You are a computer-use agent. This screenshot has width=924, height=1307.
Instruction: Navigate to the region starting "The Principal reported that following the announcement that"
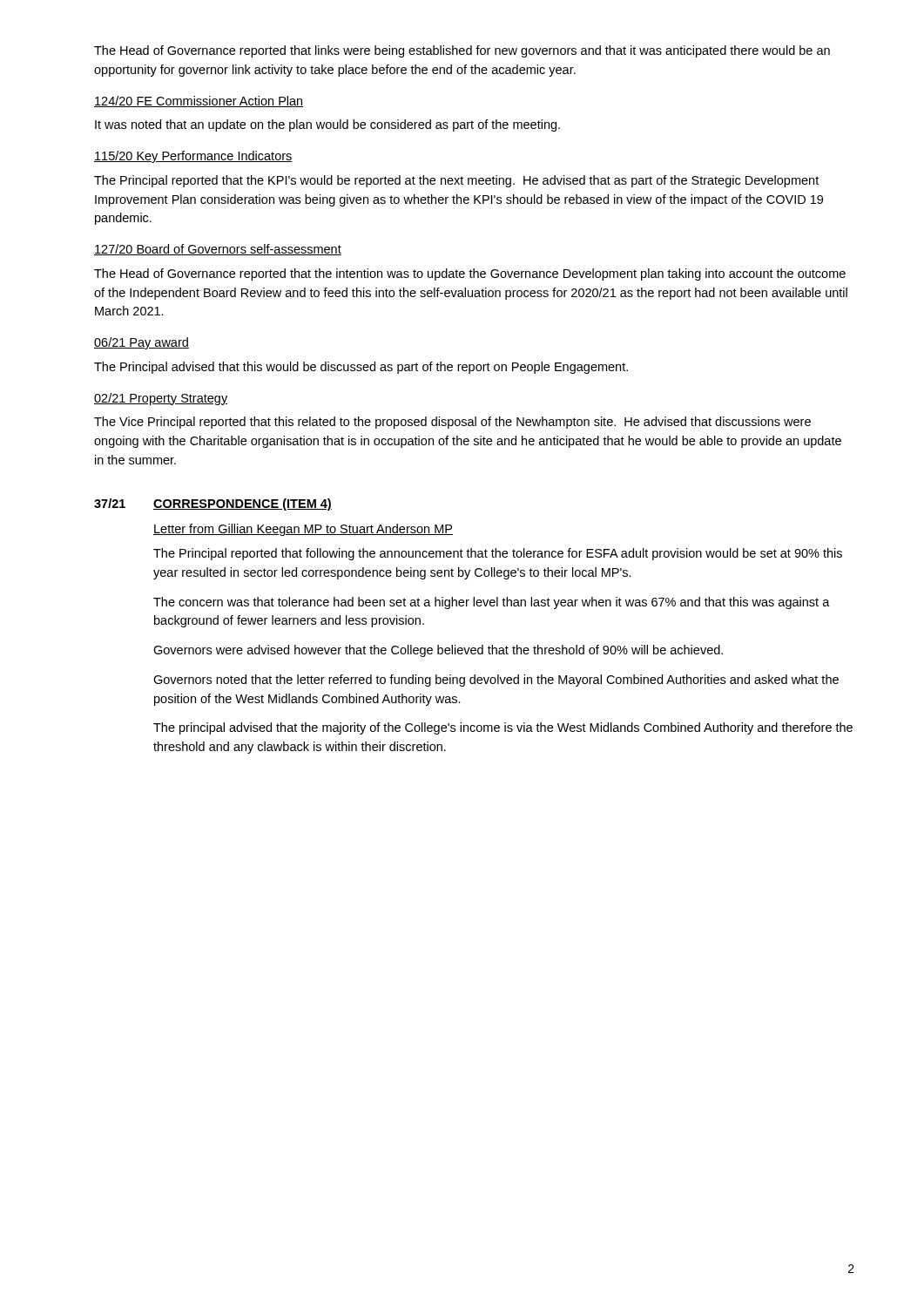498,563
